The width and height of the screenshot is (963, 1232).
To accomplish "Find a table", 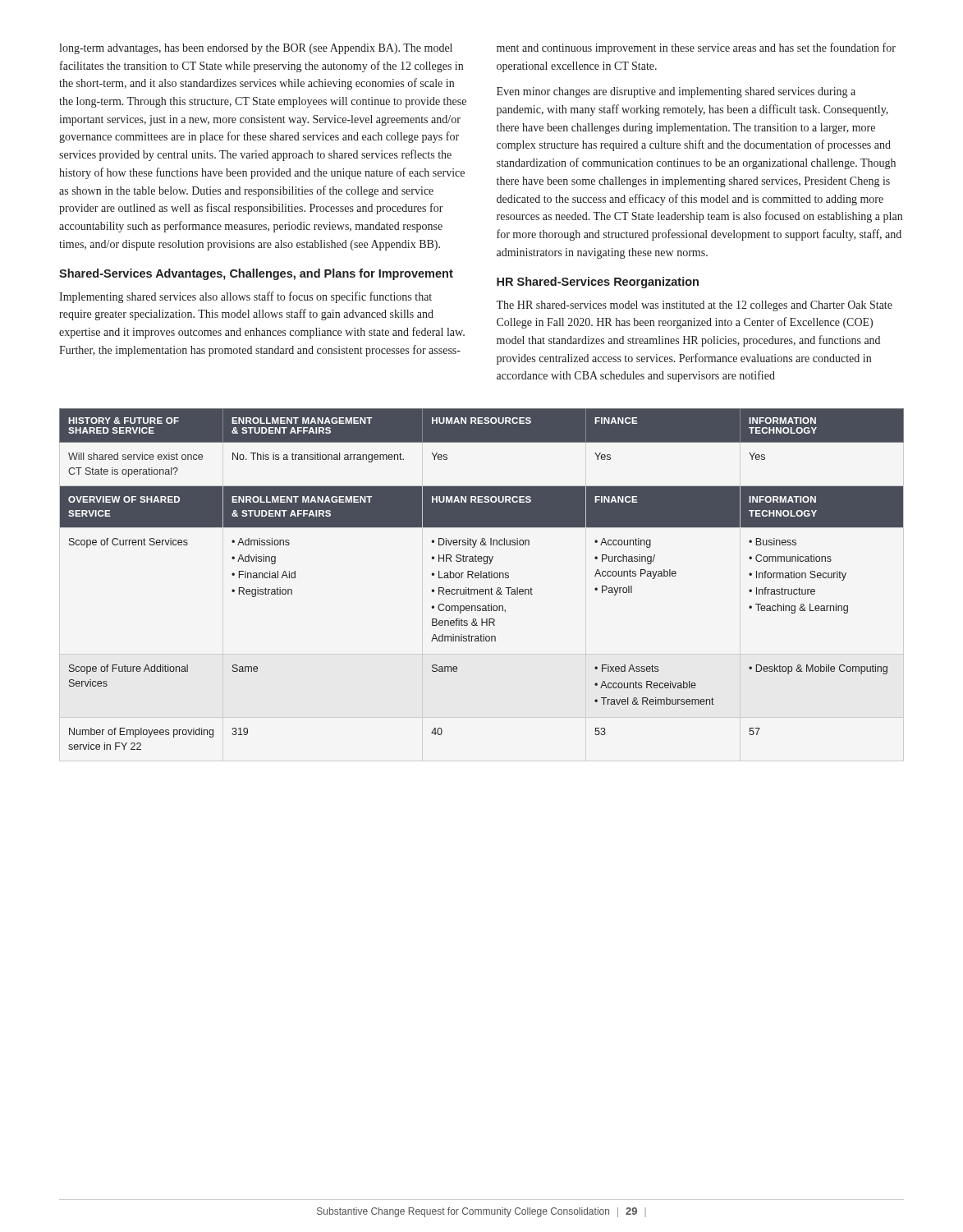I will pos(482,585).
